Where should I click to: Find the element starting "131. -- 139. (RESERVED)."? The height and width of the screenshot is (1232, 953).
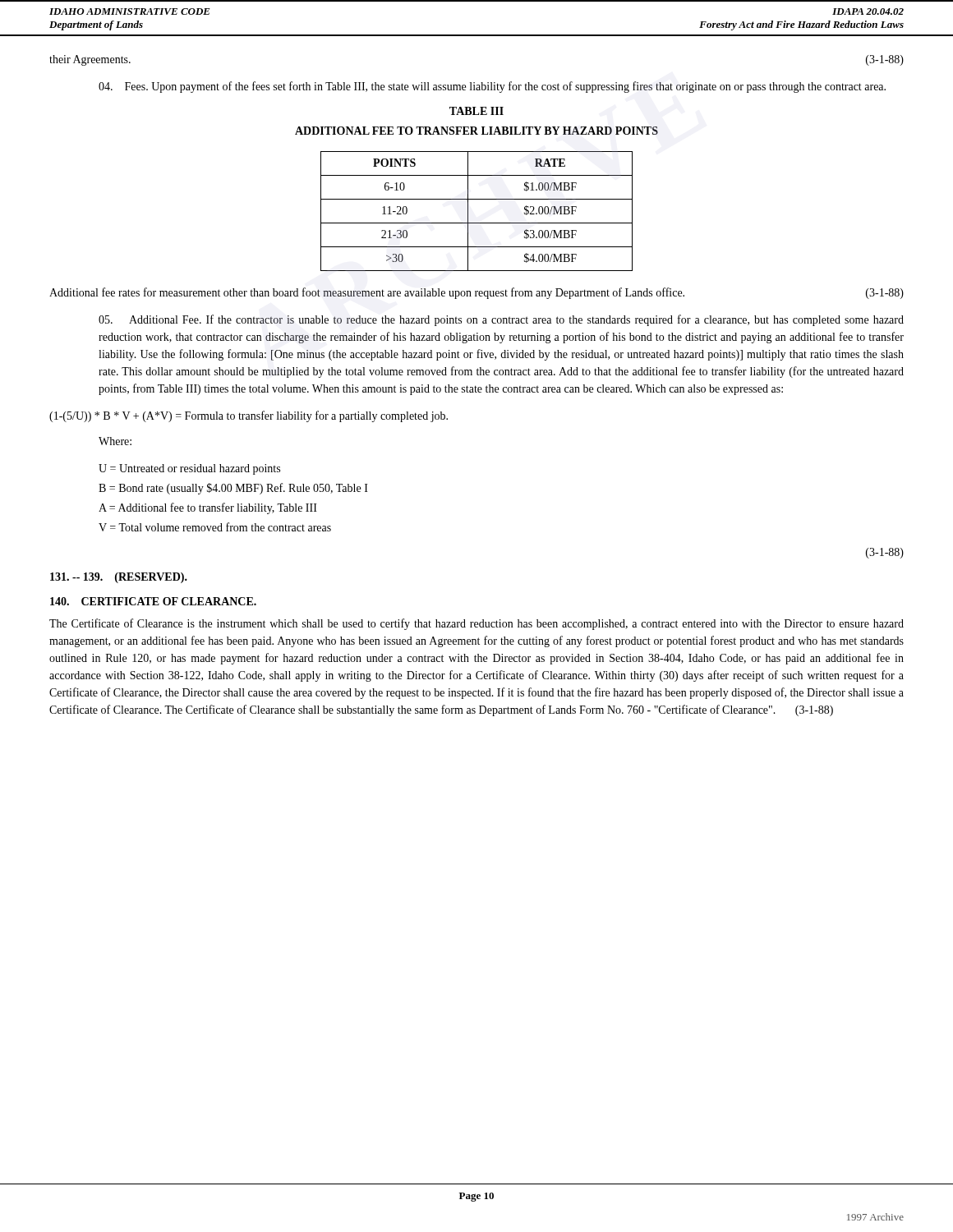118,577
